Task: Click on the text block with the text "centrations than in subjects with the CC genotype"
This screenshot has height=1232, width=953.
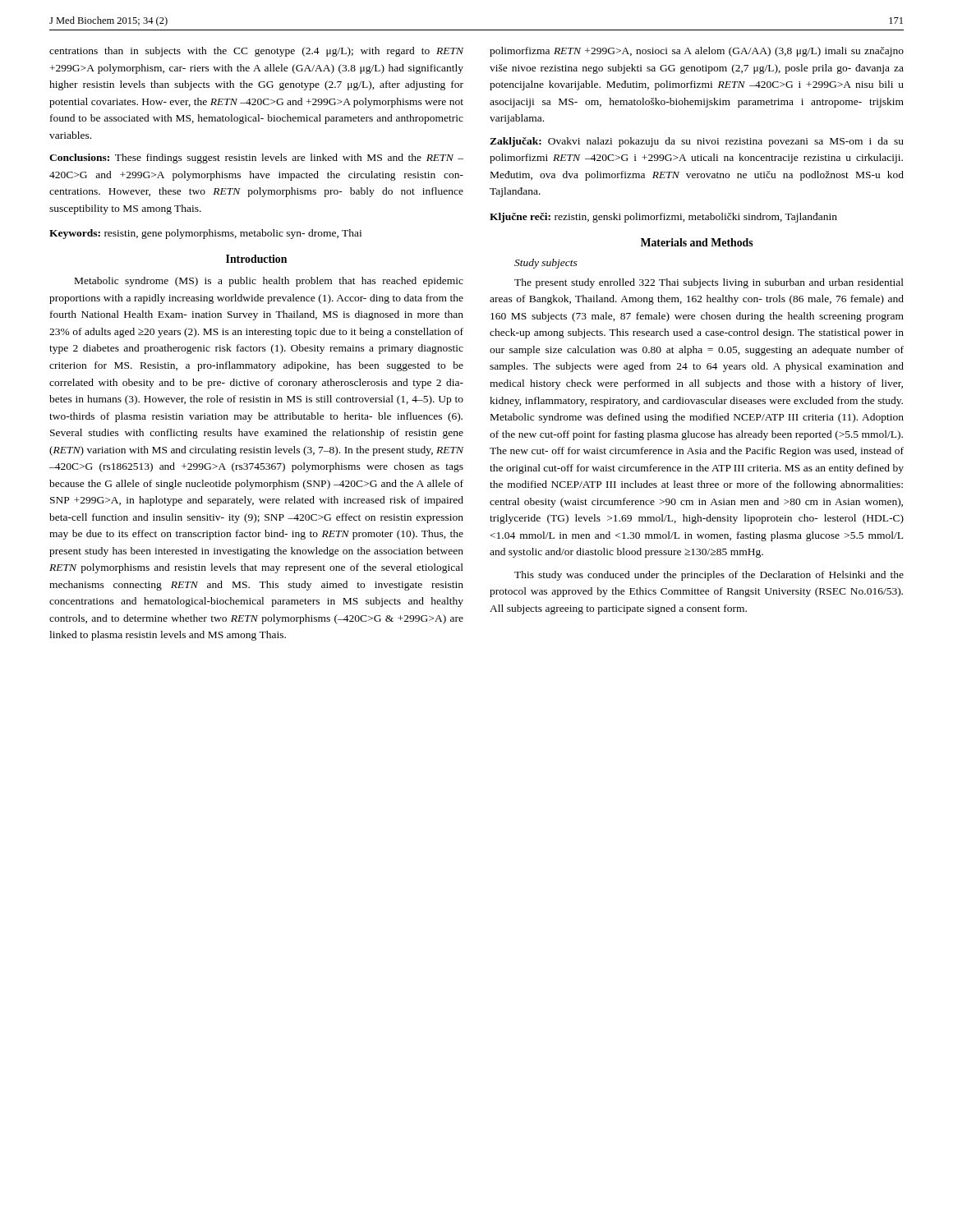Action: coord(256,130)
